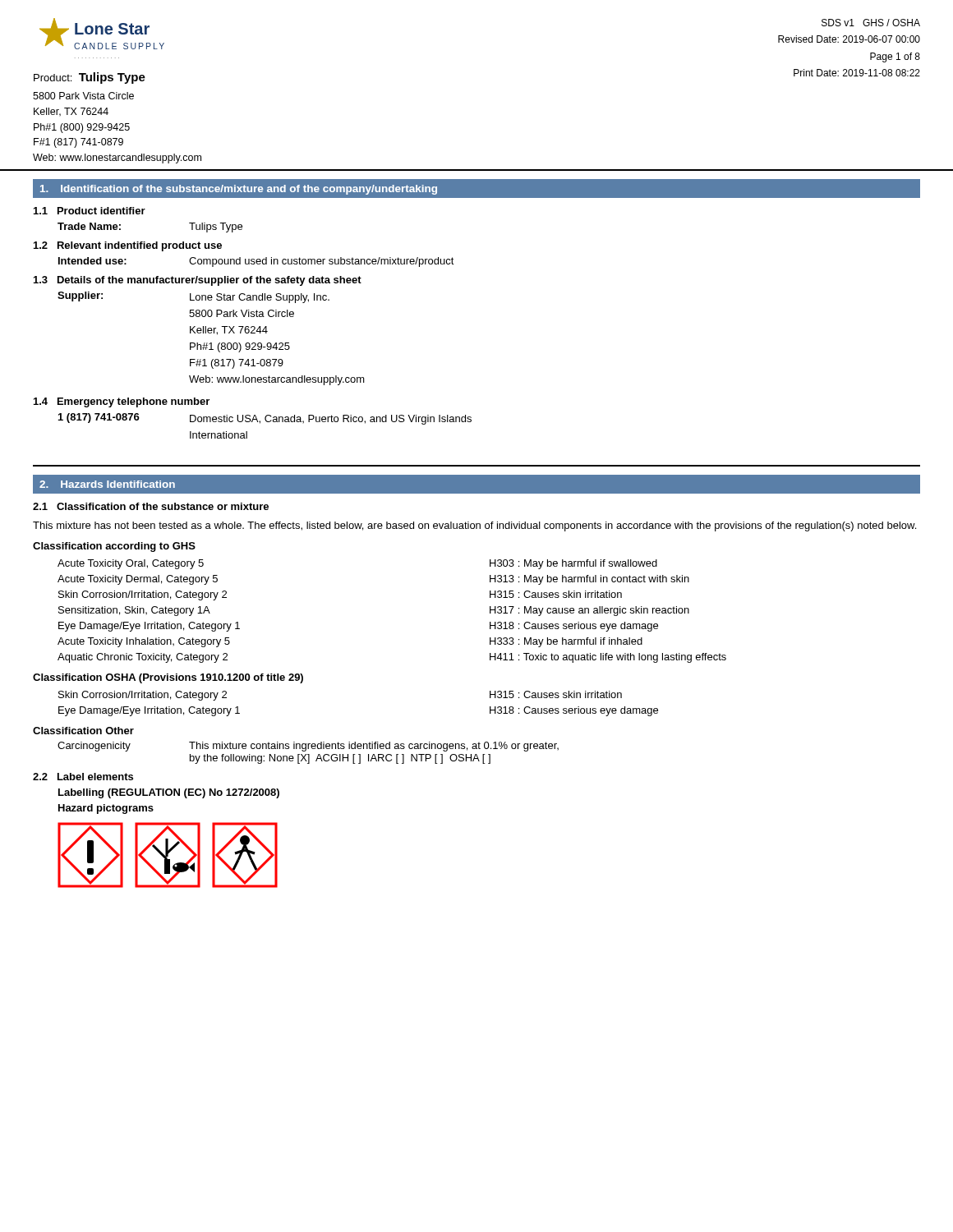Locate the text block that says "This mixture has not been"

[x=476, y=525]
